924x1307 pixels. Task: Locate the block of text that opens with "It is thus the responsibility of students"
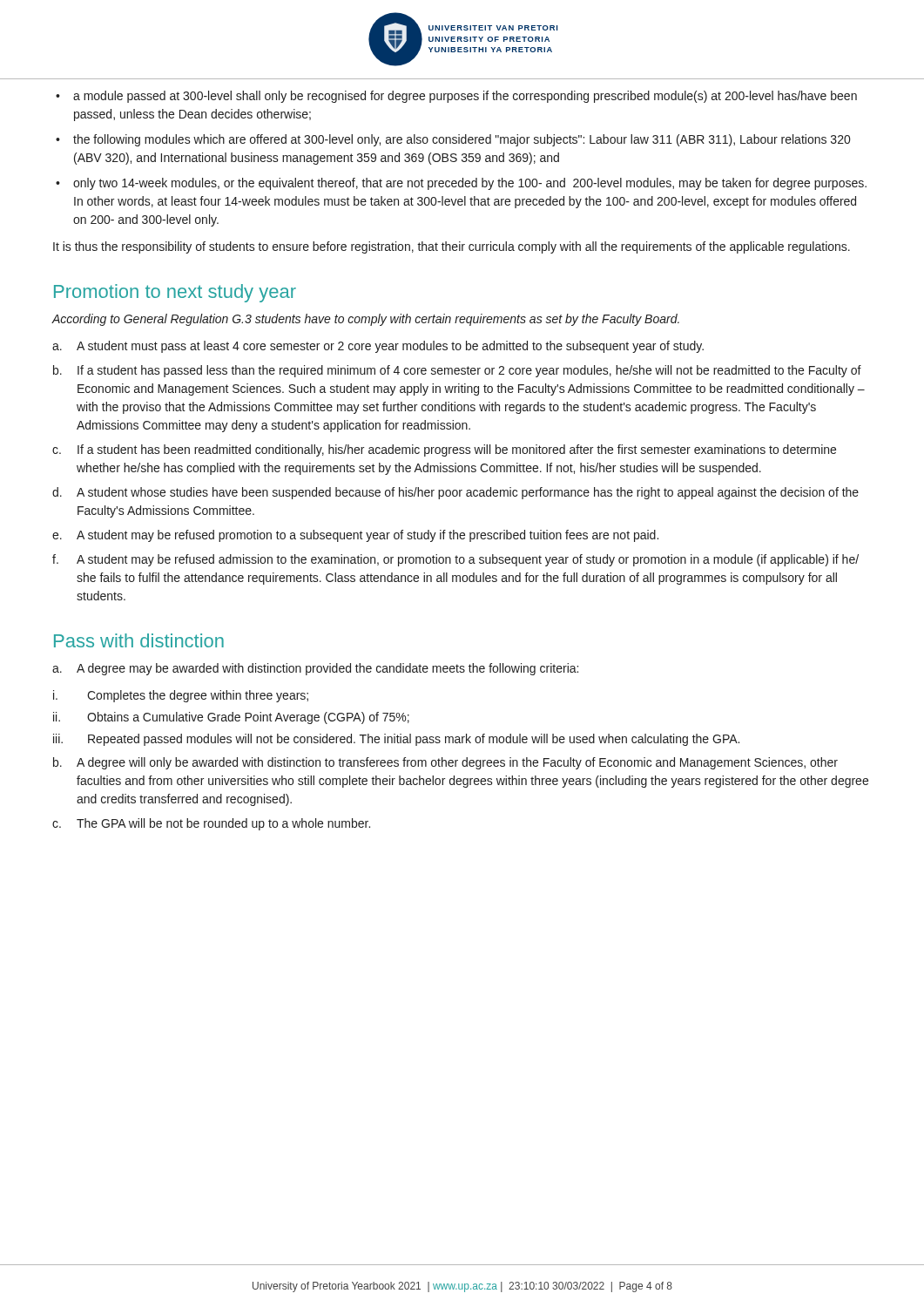451,247
